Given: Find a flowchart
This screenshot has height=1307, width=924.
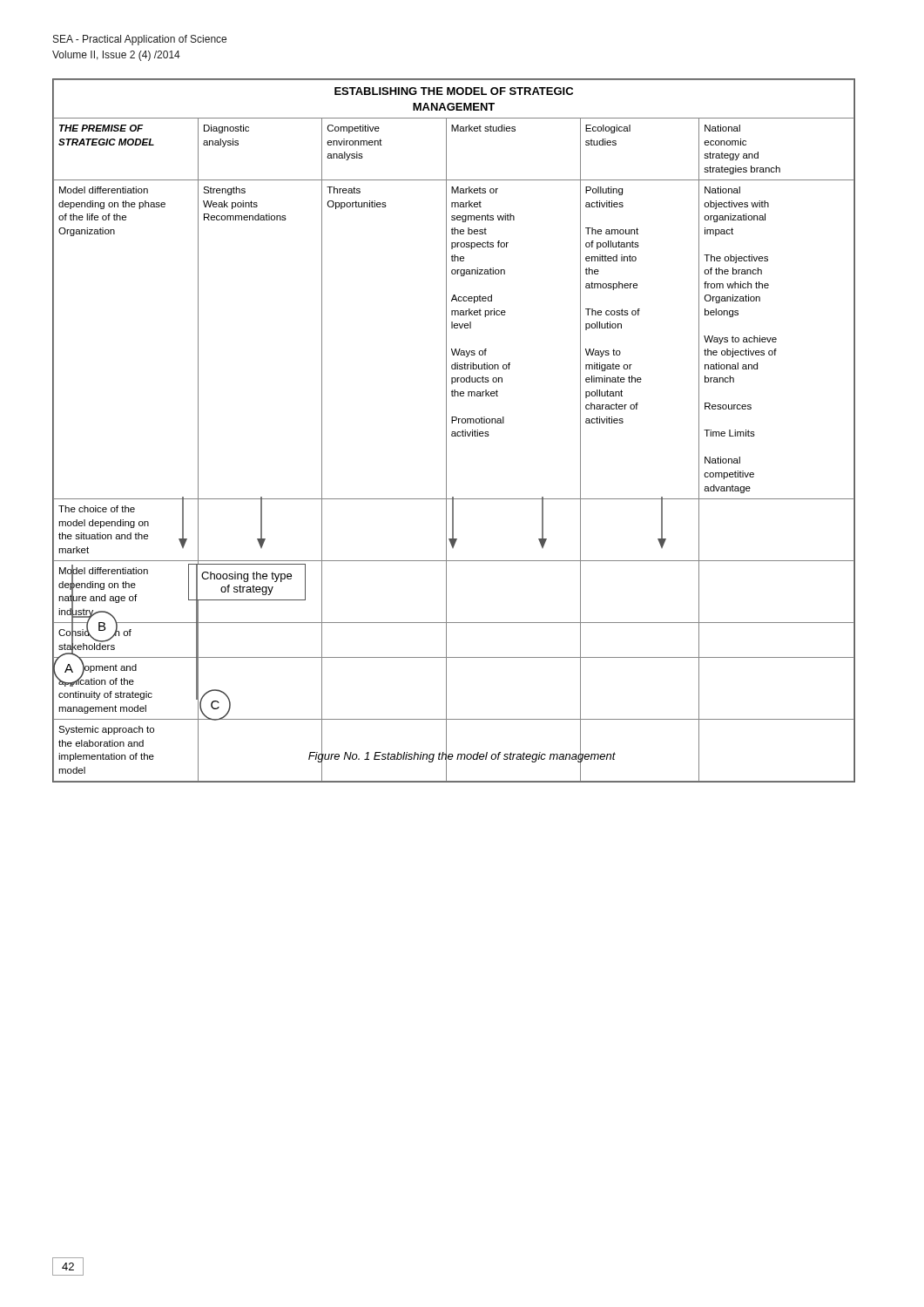Looking at the screenshot, I should (462, 431).
